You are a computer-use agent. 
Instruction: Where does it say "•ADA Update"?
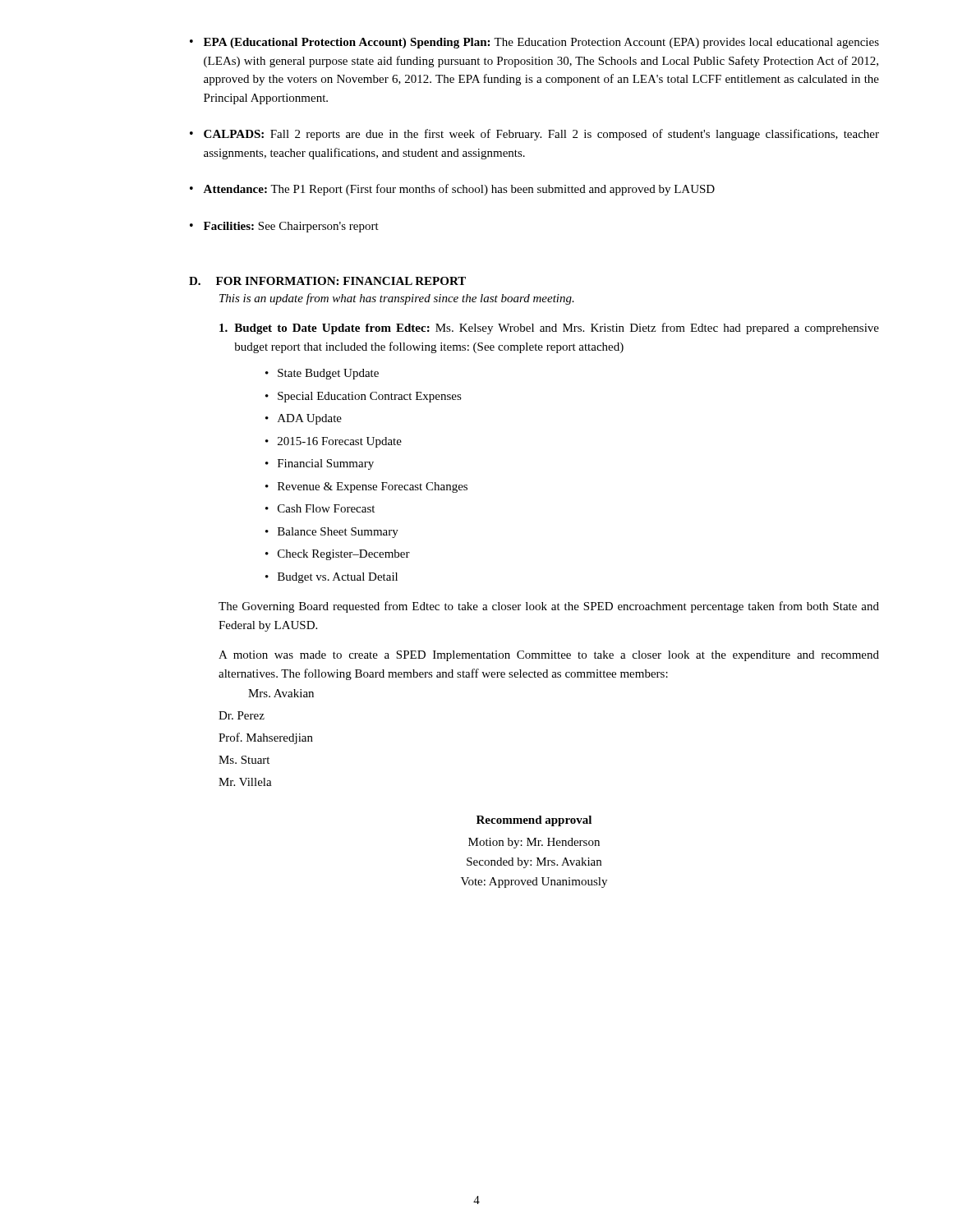click(303, 418)
